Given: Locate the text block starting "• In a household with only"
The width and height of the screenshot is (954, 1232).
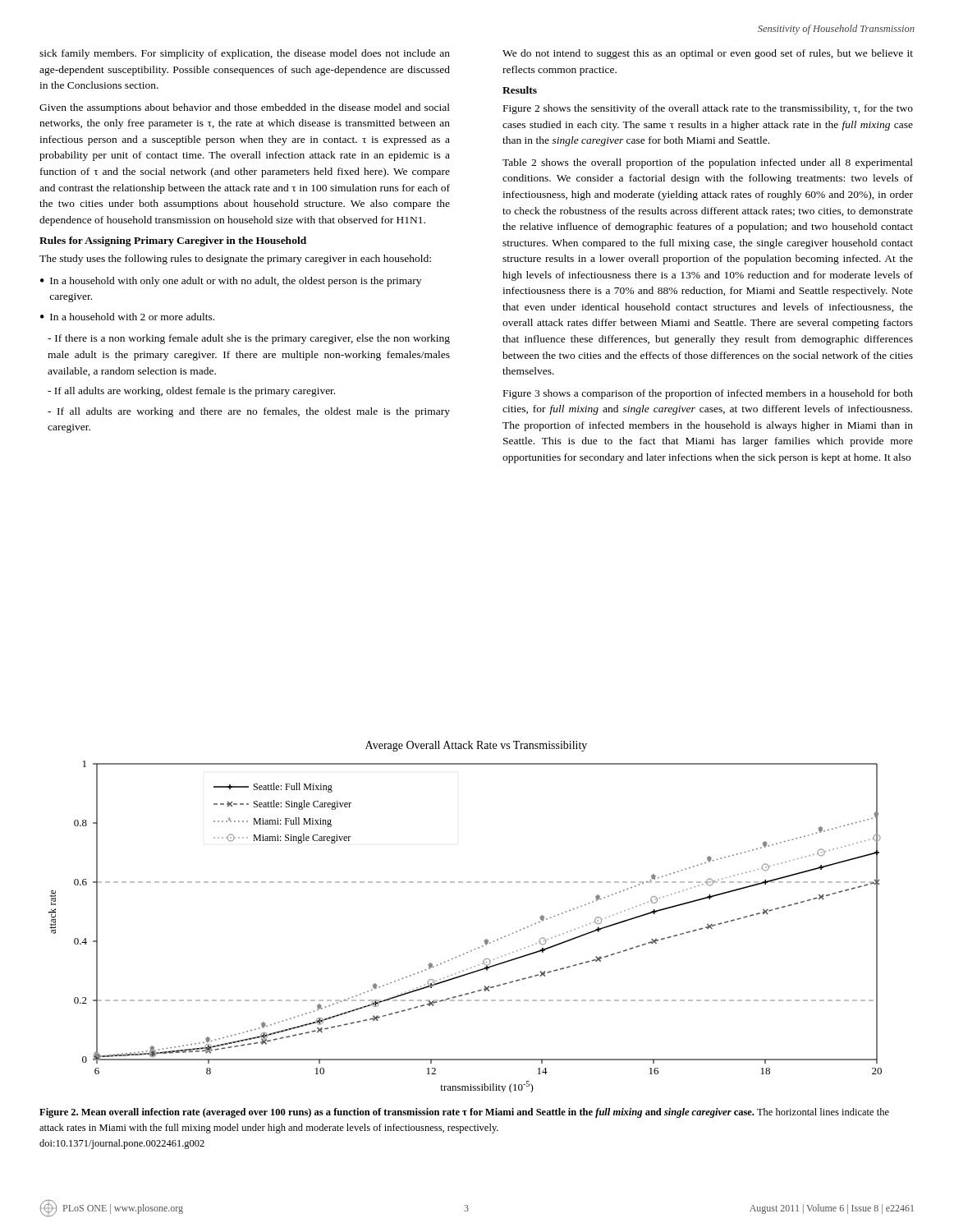Looking at the screenshot, I should pos(245,289).
